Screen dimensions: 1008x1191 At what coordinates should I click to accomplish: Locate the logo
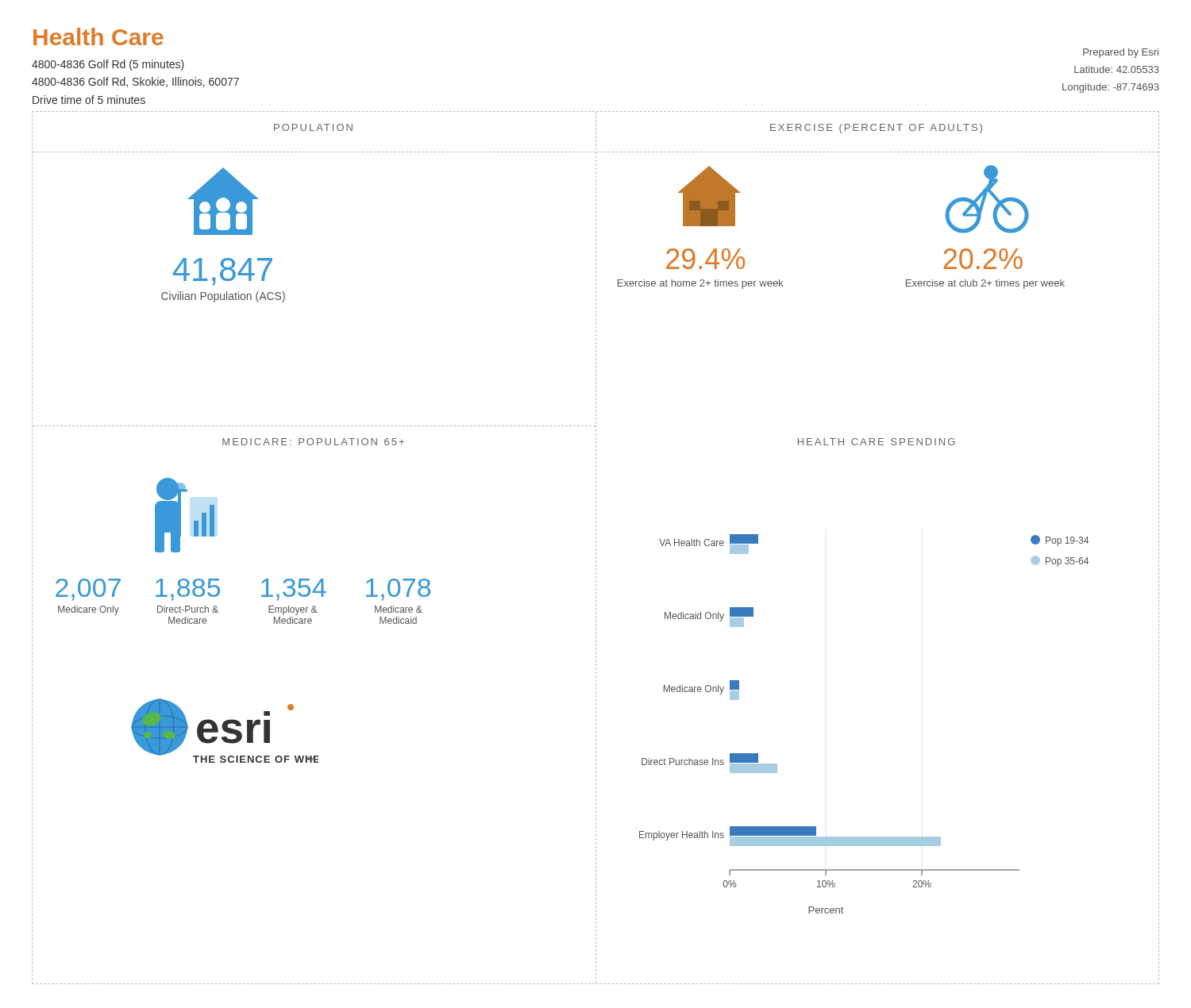coord(223,733)
